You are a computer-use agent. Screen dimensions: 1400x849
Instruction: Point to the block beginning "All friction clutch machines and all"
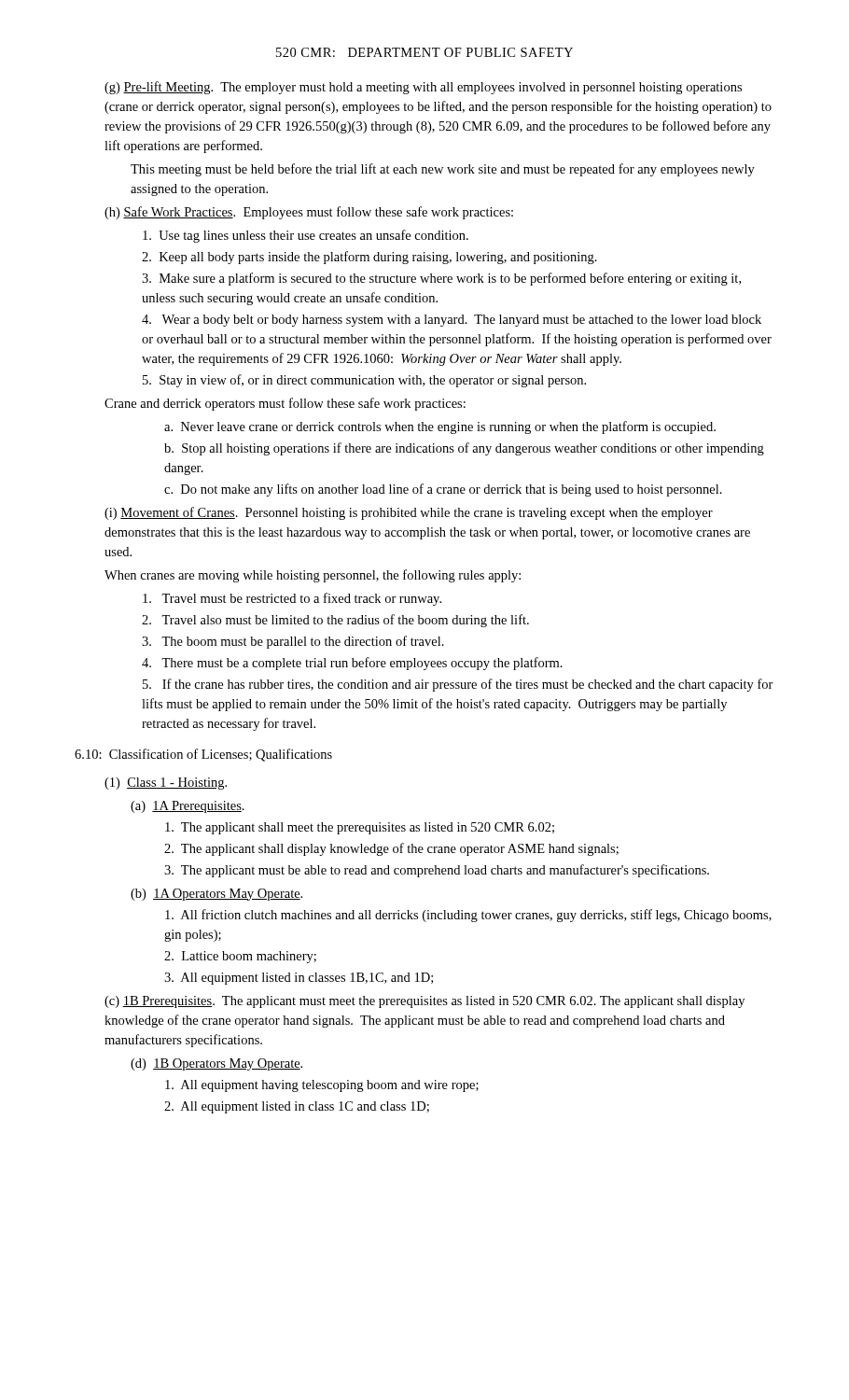tap(468, 924)
